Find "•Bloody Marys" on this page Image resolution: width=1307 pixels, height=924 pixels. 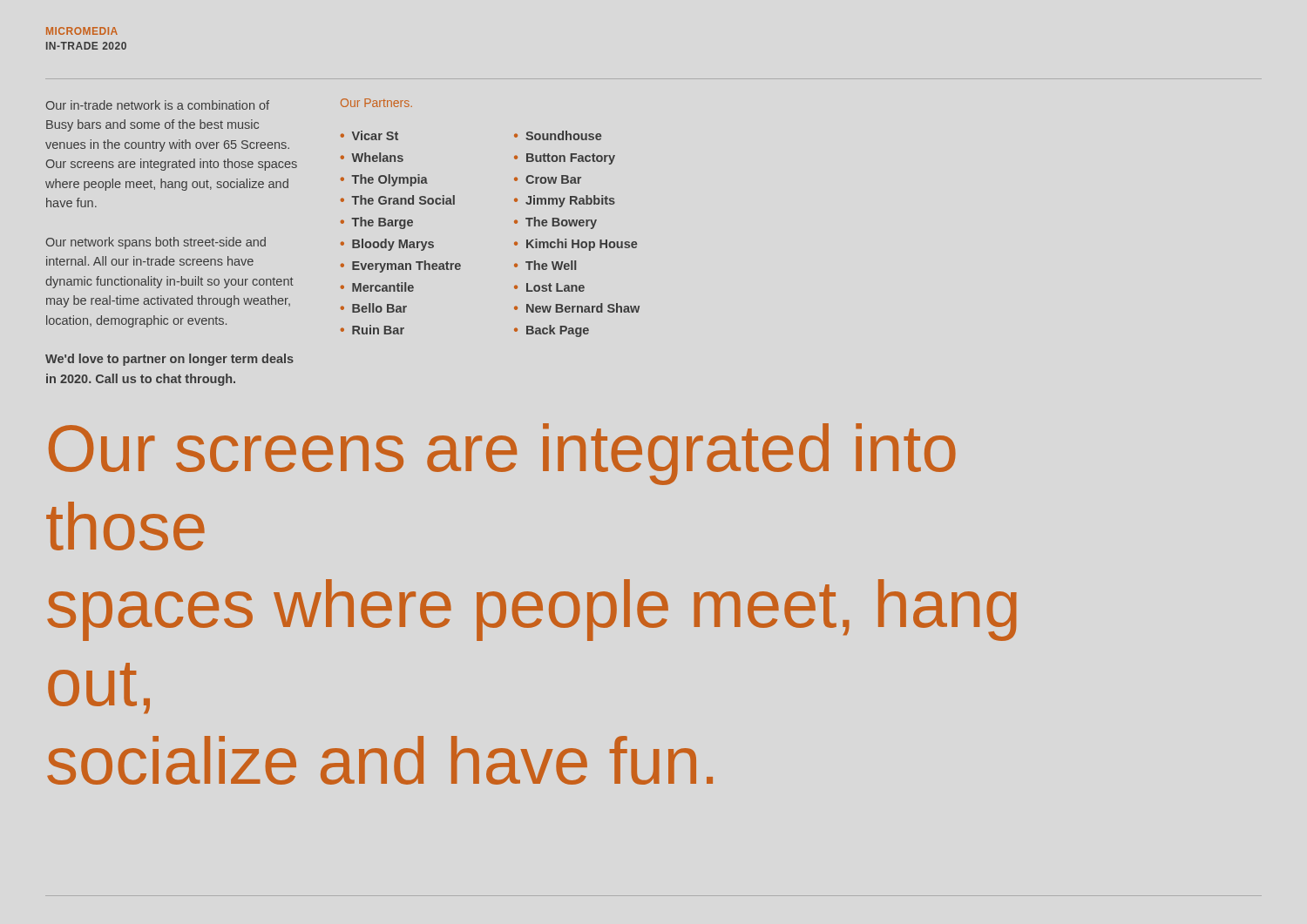point(387,244)
